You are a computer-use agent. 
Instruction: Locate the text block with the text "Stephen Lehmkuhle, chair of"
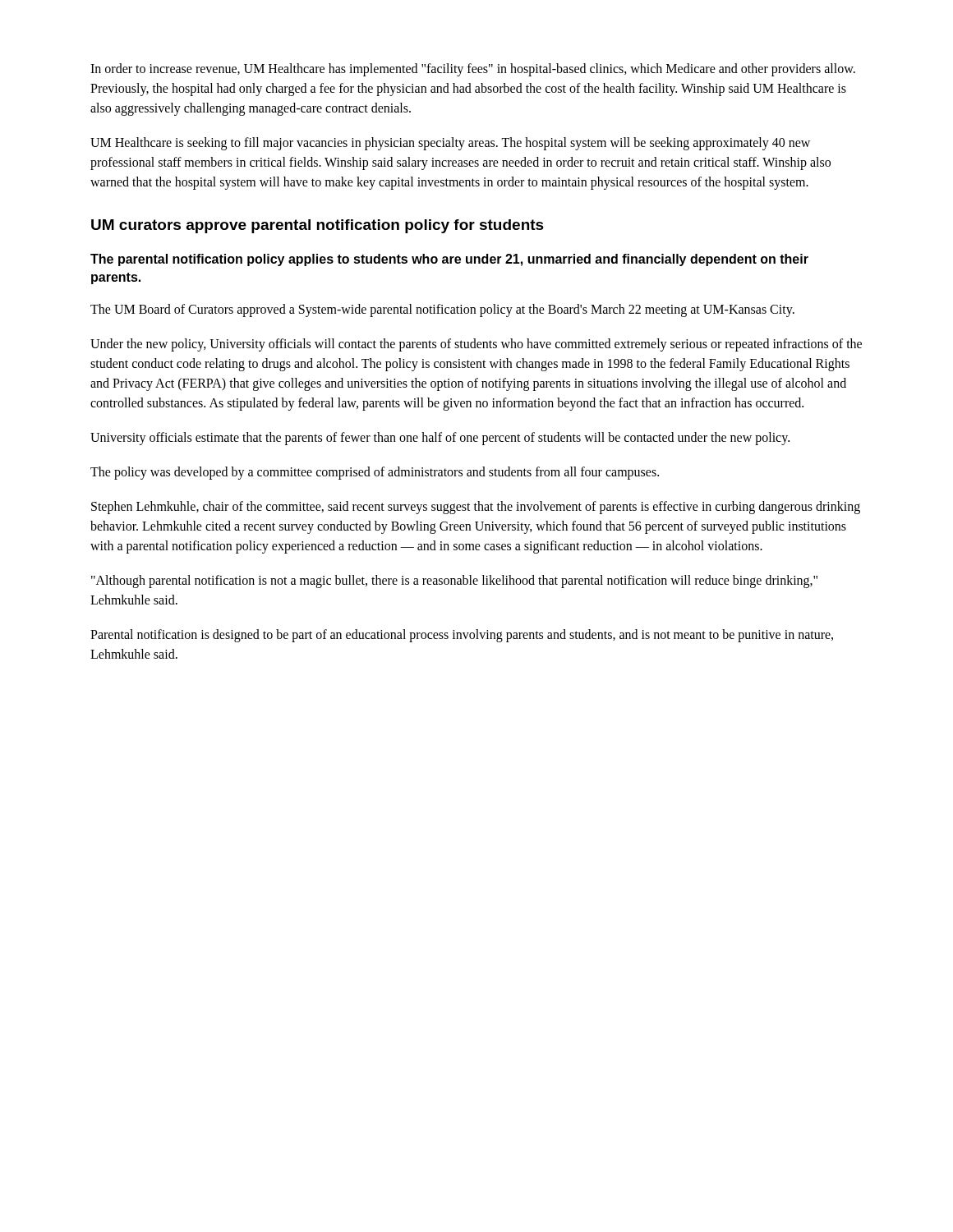pyautogui.click(x=475, y=526)
